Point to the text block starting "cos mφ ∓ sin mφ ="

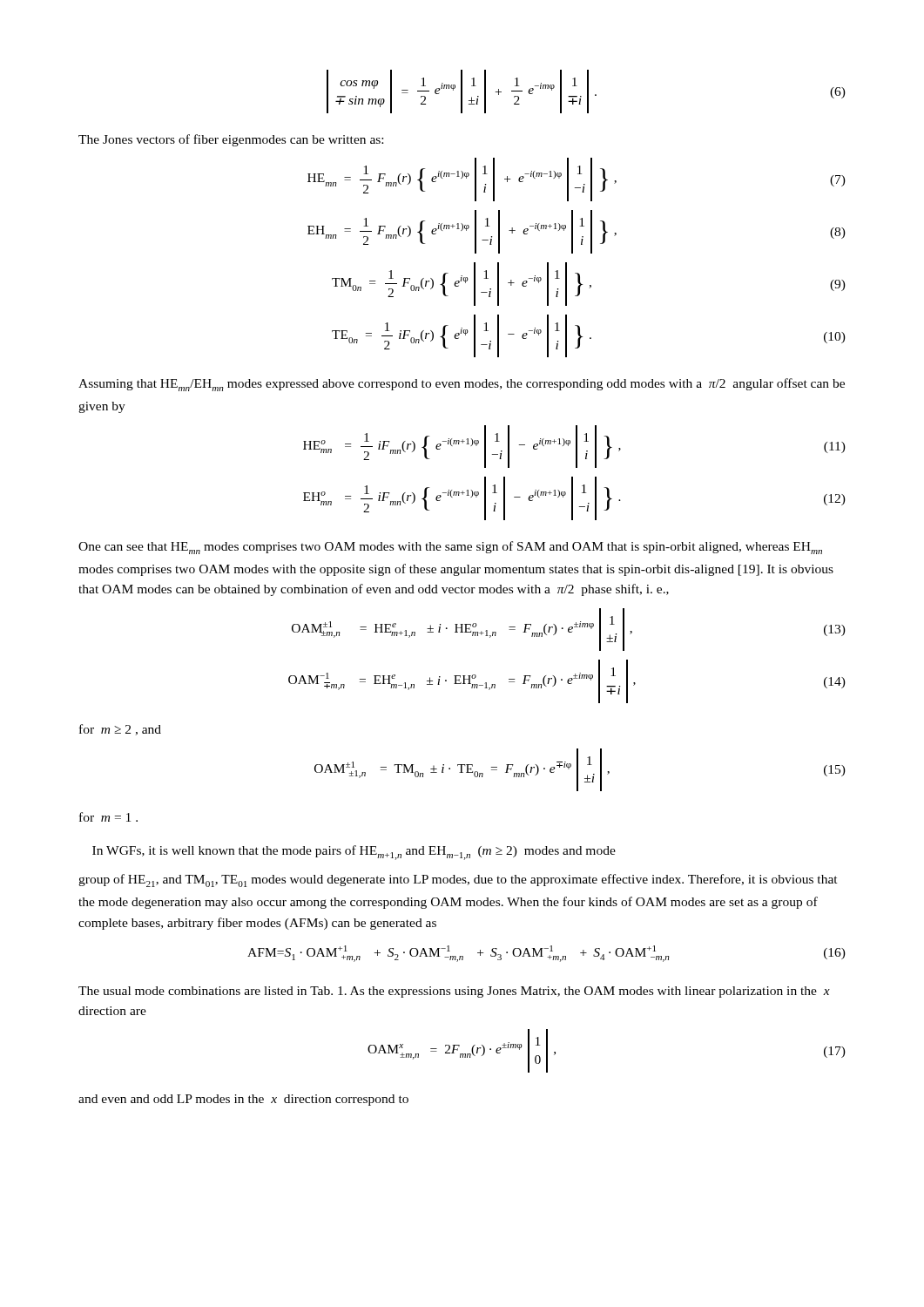(x=586, y=91)
